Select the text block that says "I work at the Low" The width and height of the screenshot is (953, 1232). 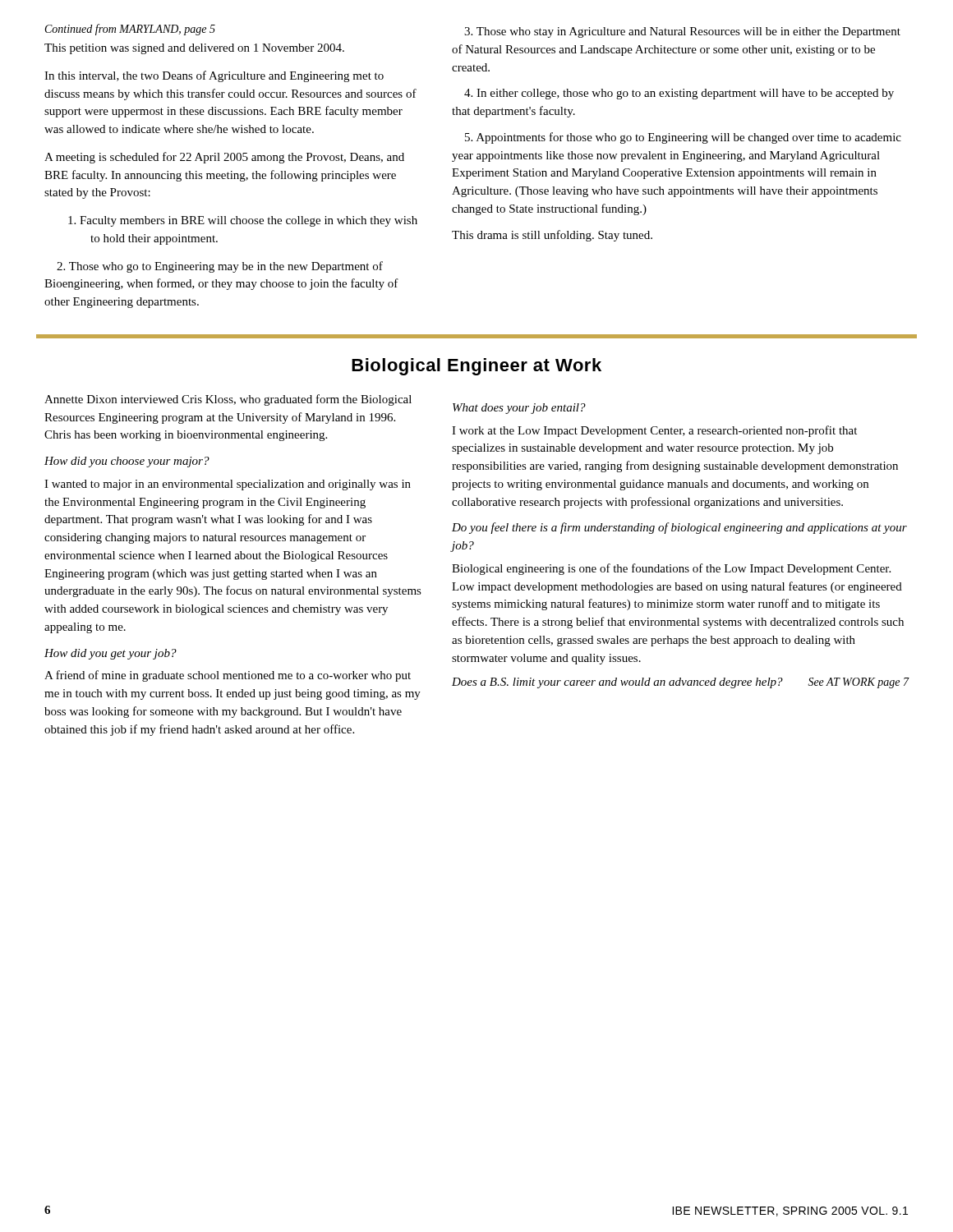click(x=675, y=466)
